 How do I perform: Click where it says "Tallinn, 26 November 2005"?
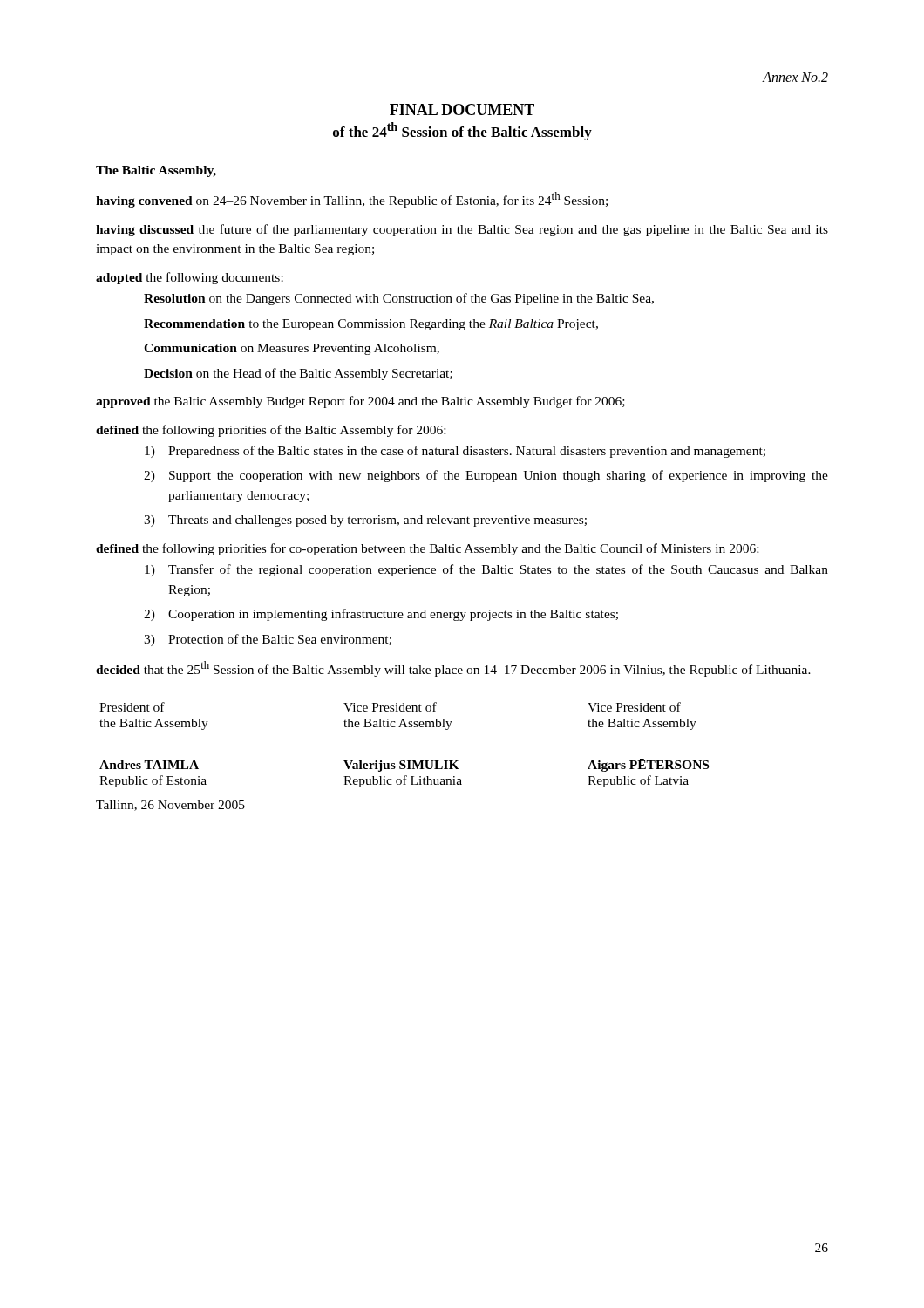(x=170, y=804)
